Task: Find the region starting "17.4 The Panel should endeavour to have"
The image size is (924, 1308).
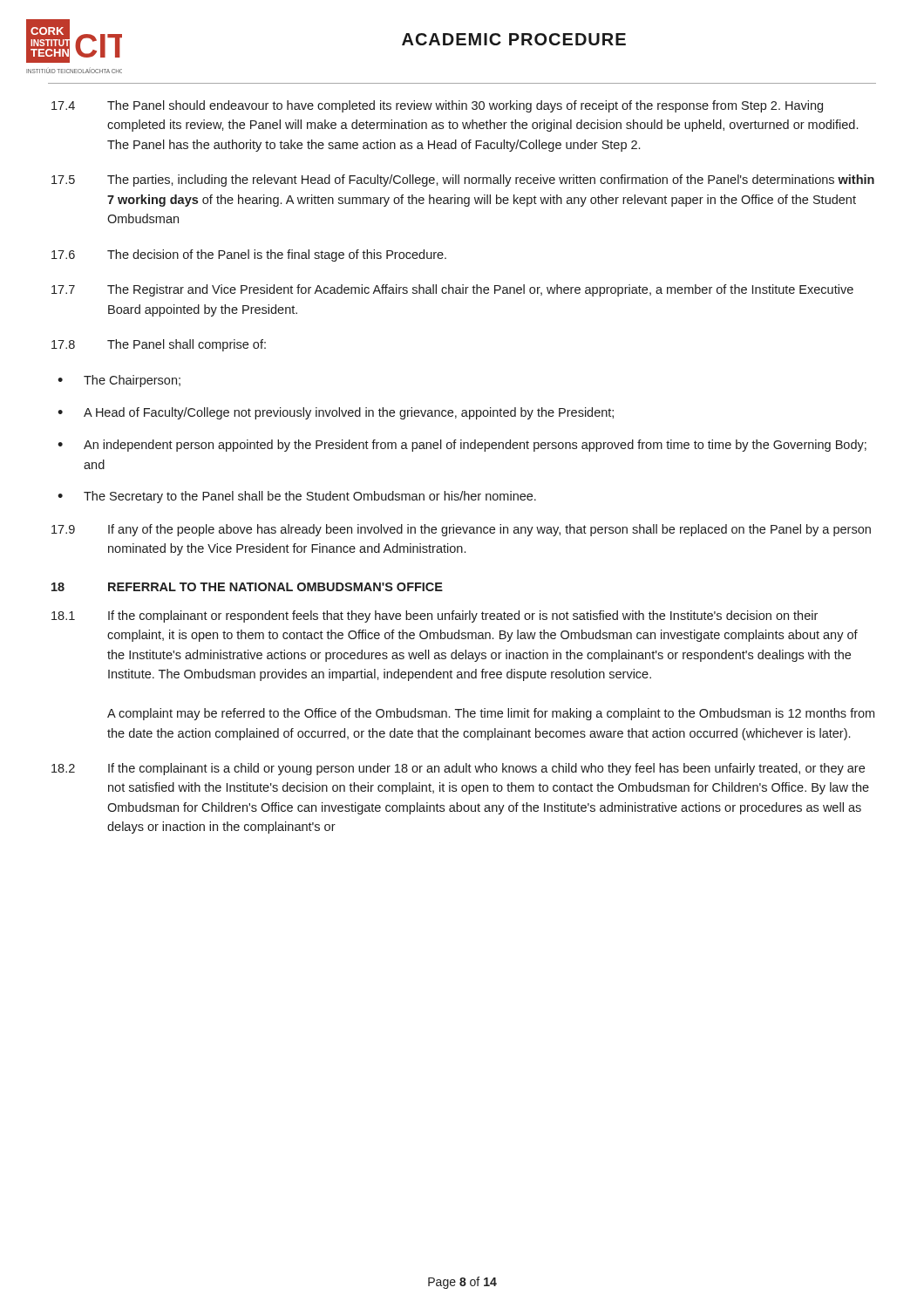Action: click(x=463, y=125)
